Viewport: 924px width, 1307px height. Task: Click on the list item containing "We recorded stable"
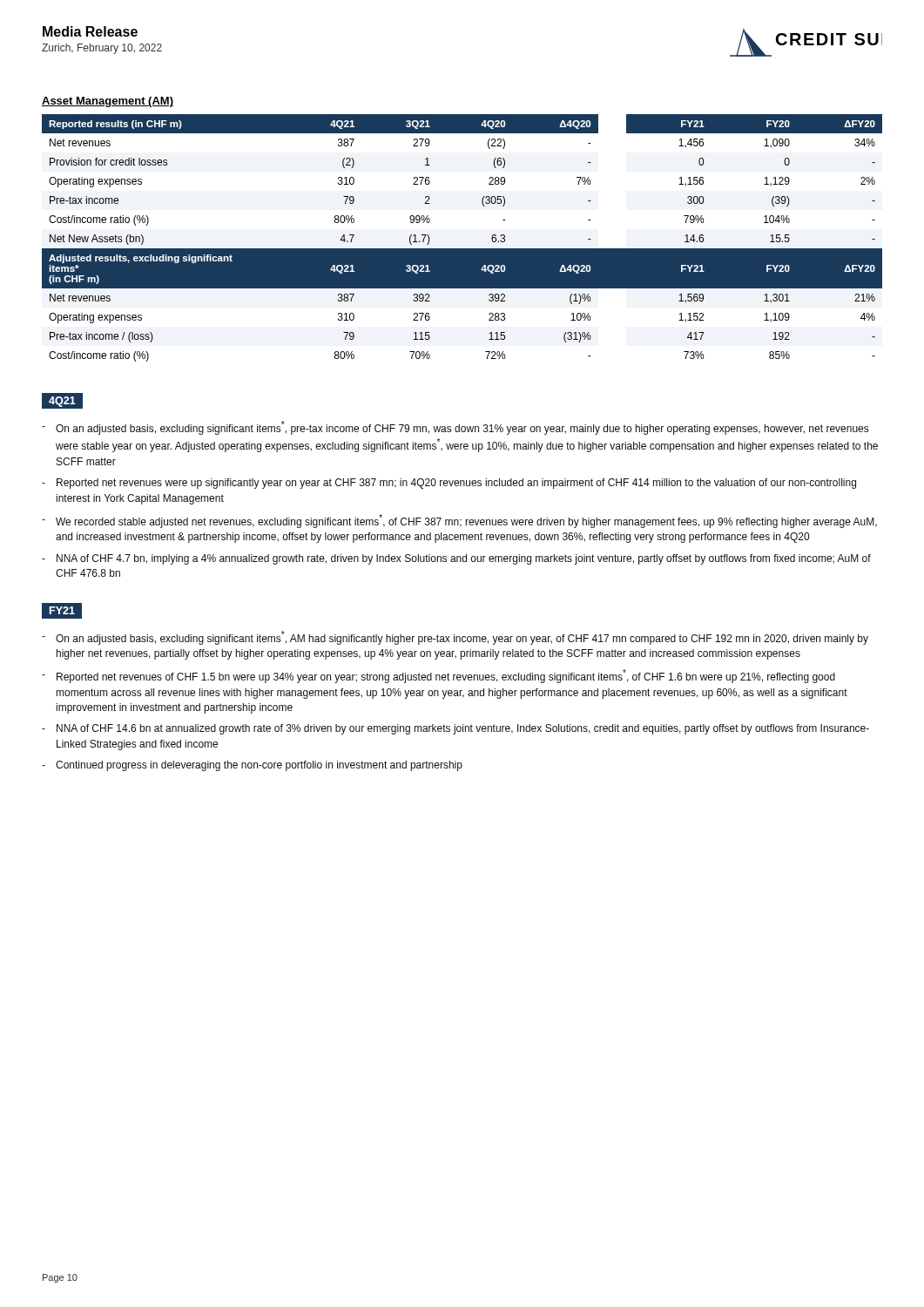467,528
